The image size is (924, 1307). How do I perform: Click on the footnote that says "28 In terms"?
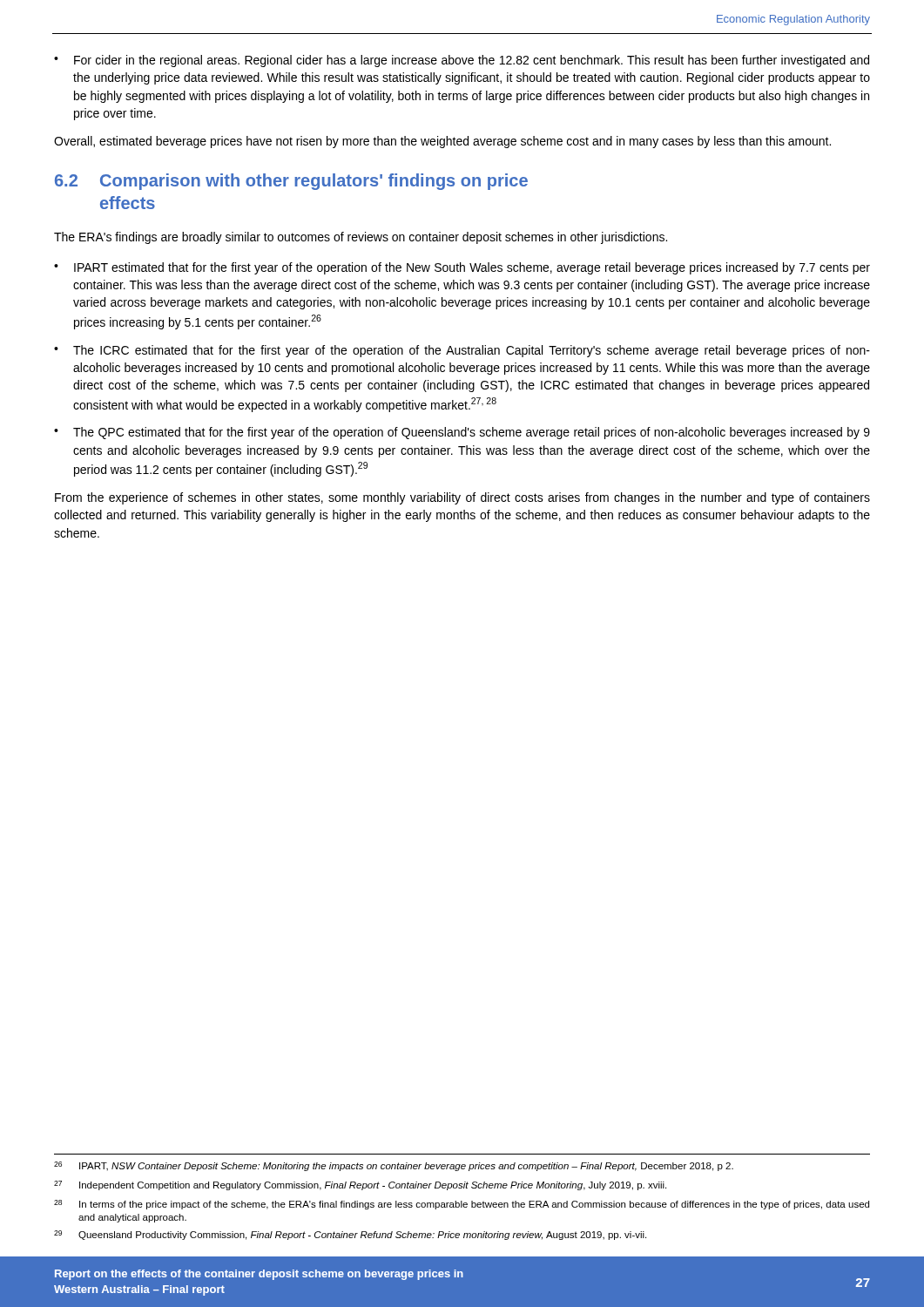(462, 1212)
